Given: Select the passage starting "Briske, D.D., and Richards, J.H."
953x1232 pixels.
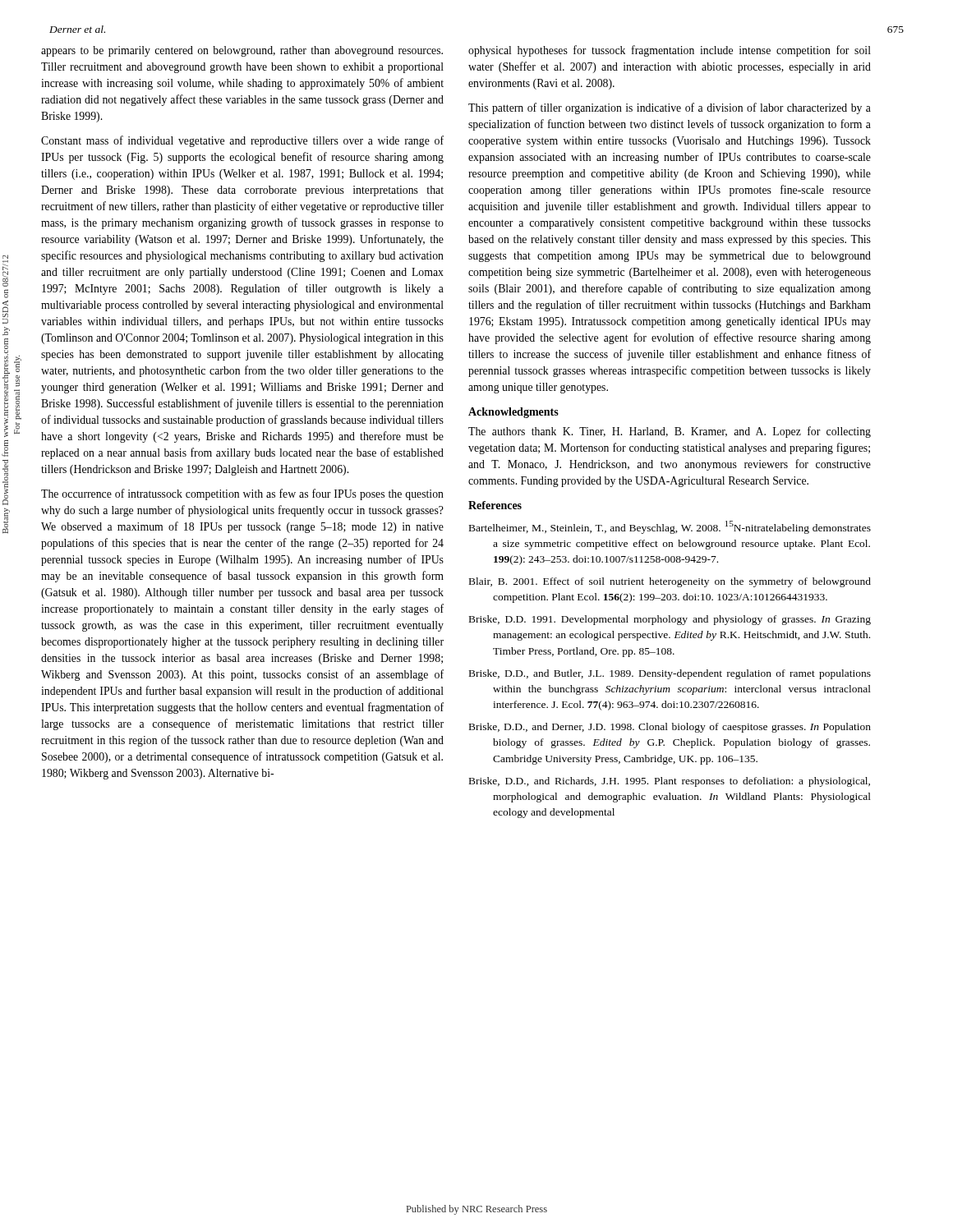Looking at the screenshot, I should click(670, 796).
